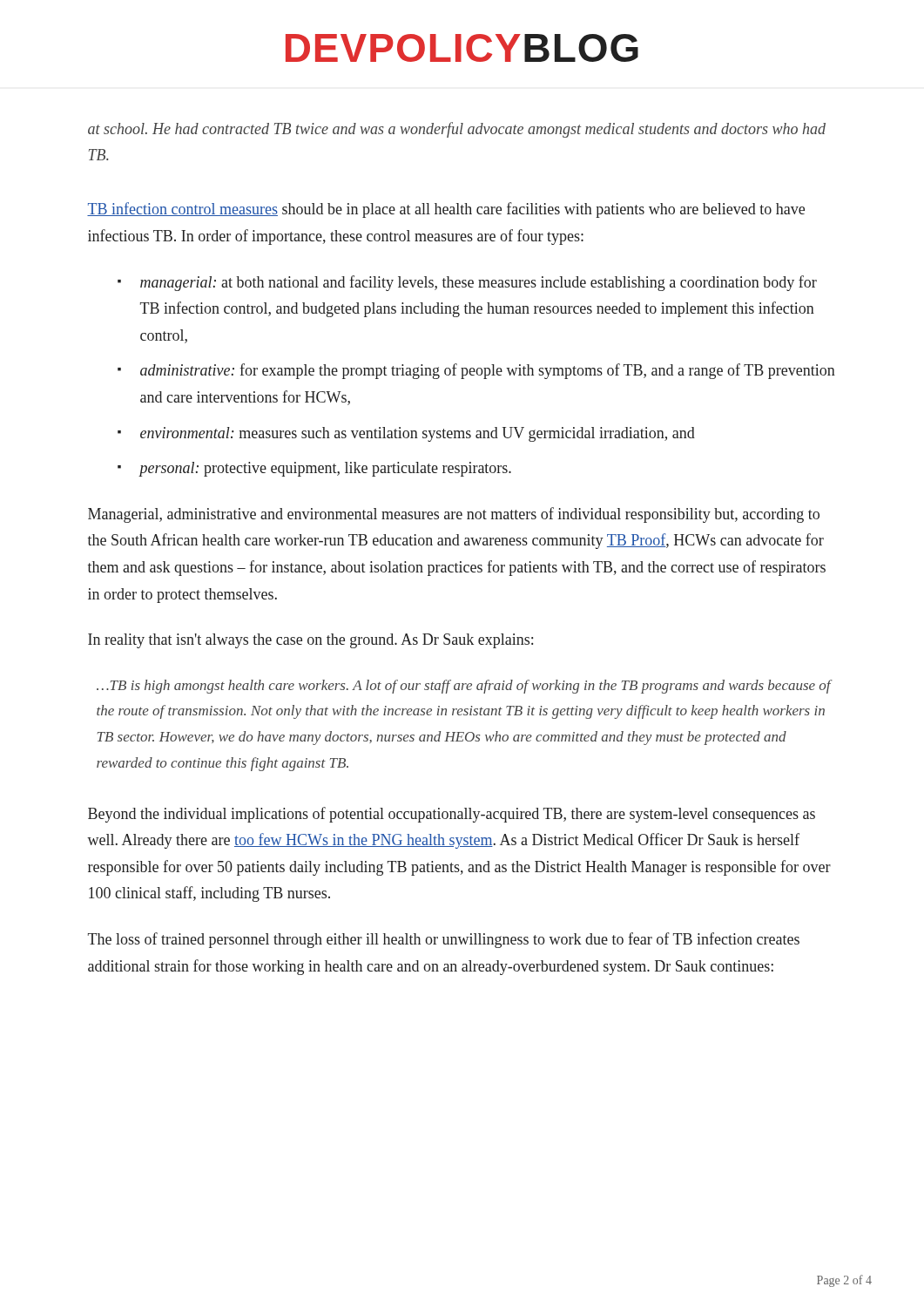Image resolution: width=924 pixels, height=1307 pixels.
Task: Locate the text block starting "at school. He"
Action: (457, 142)
